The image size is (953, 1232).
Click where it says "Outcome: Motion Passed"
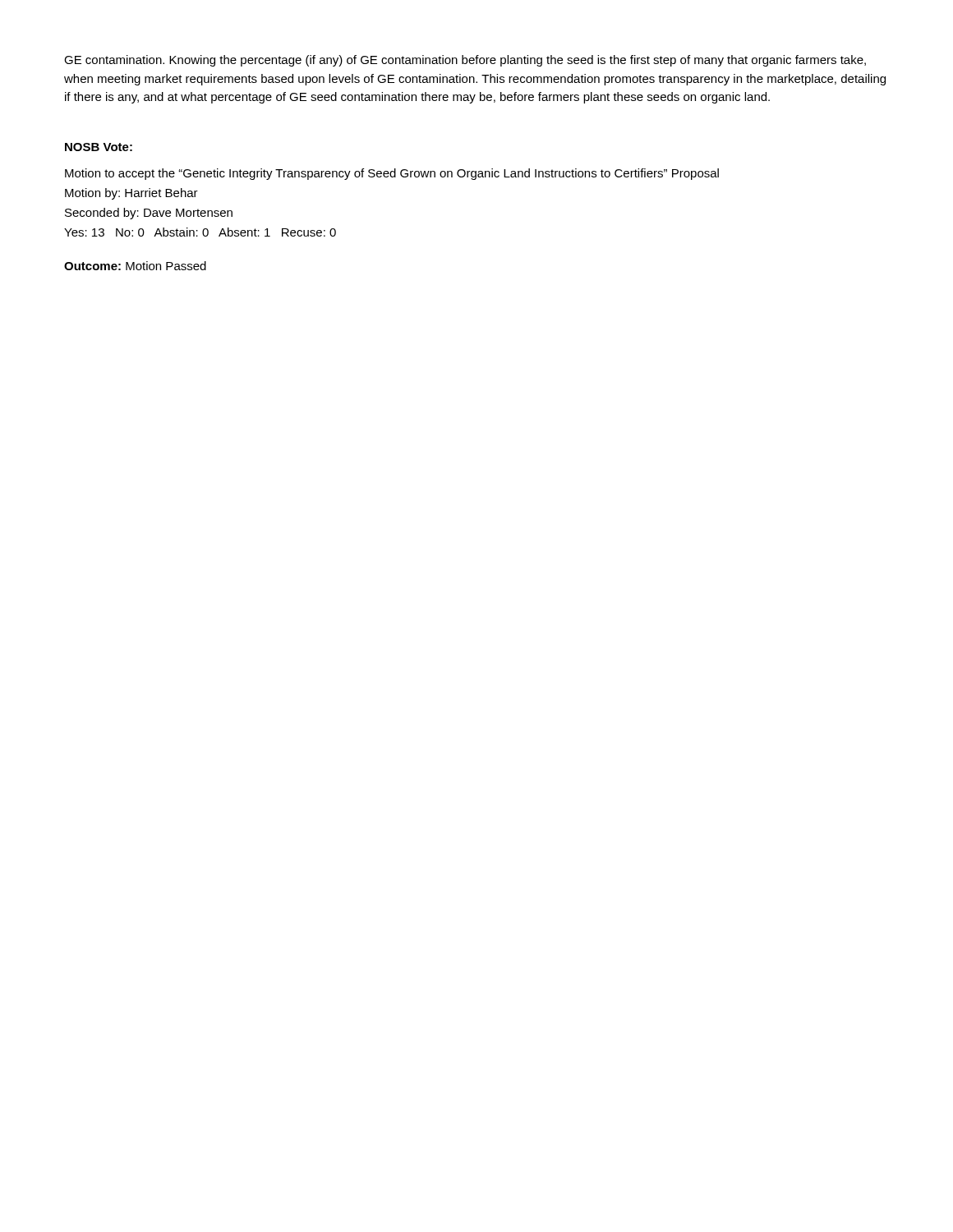point(135,265)
